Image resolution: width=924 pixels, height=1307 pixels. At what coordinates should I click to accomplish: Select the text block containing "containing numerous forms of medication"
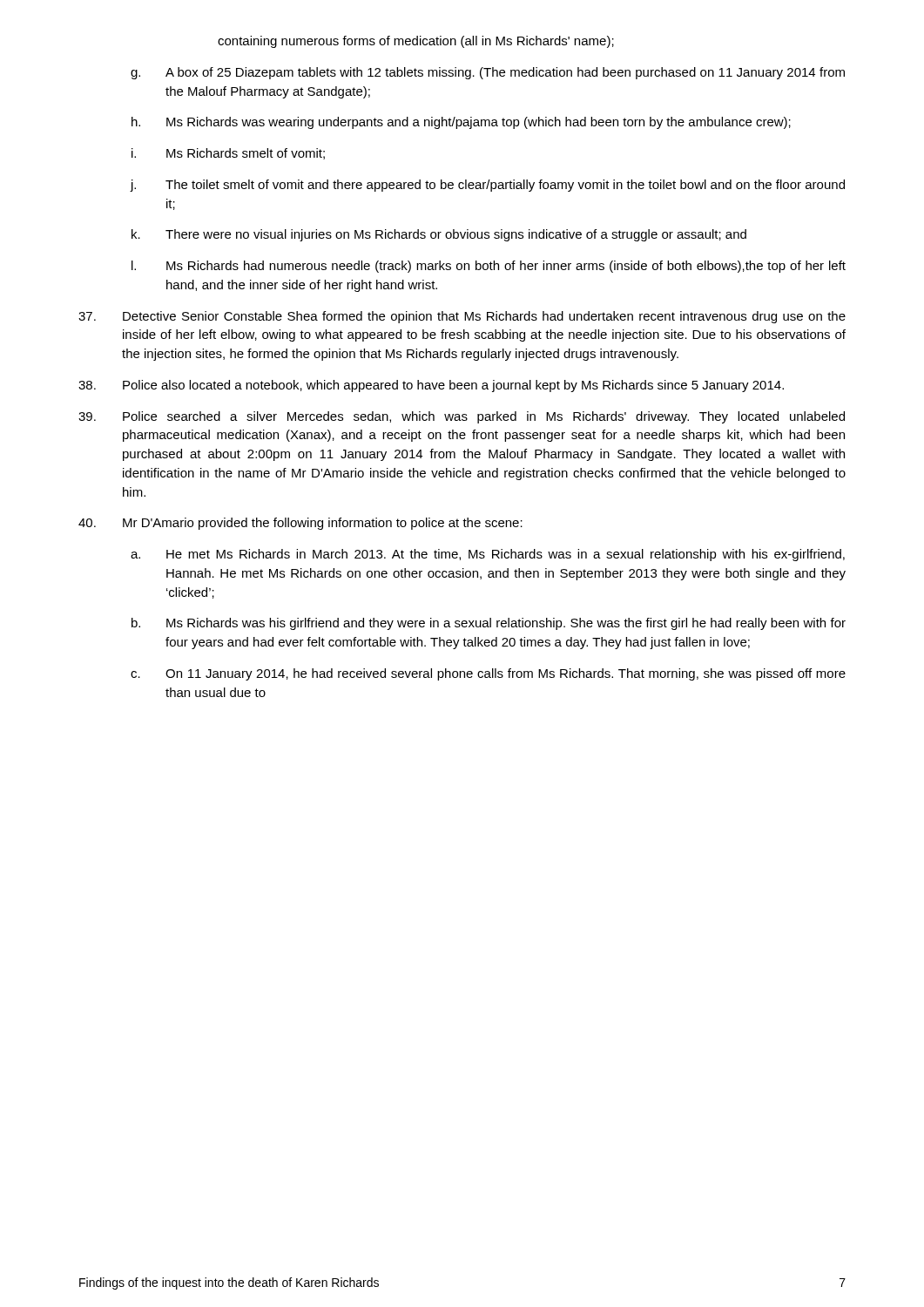[416, 41]
